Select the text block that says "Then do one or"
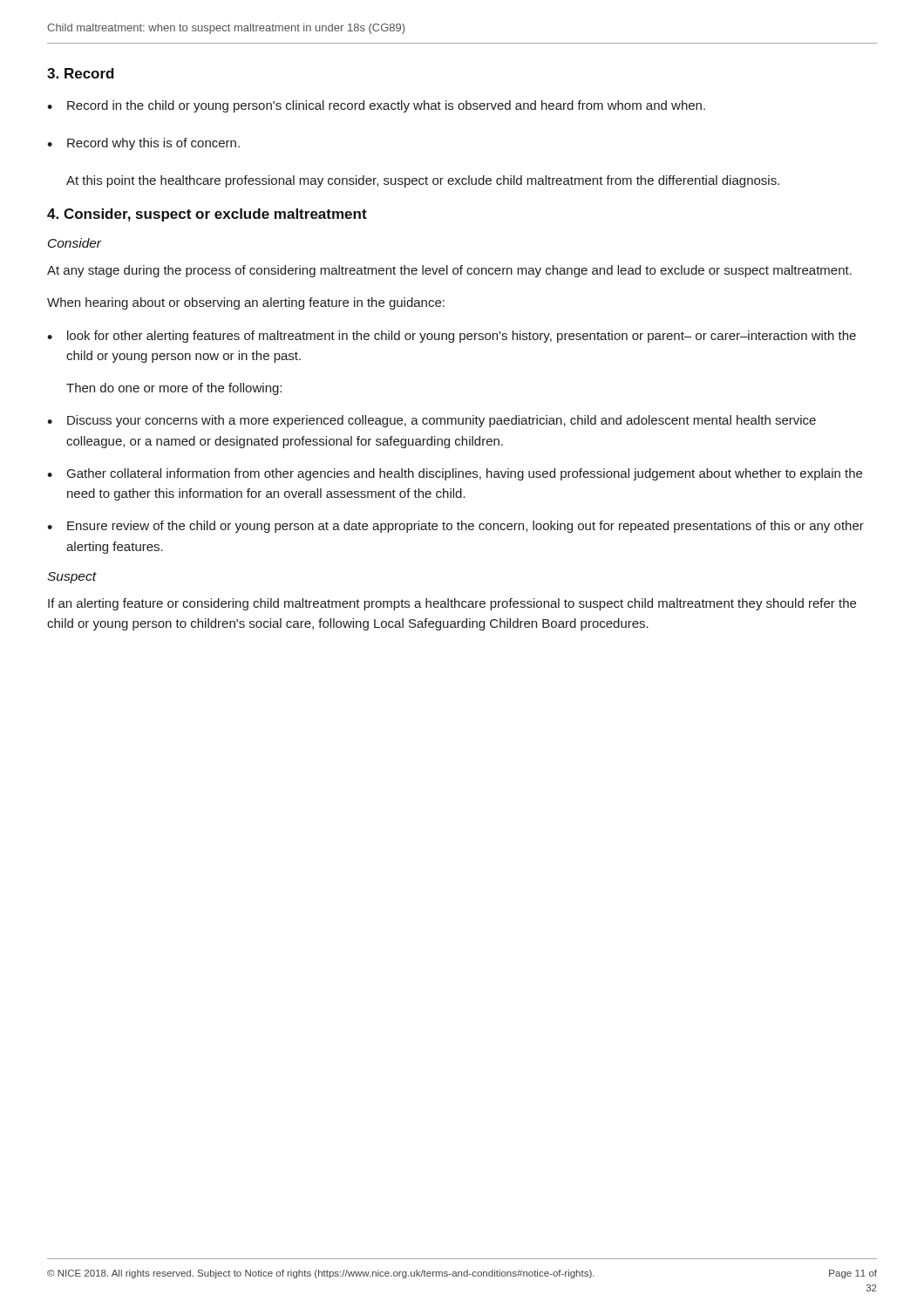The image size is (924, 1308). pos(175,388)
